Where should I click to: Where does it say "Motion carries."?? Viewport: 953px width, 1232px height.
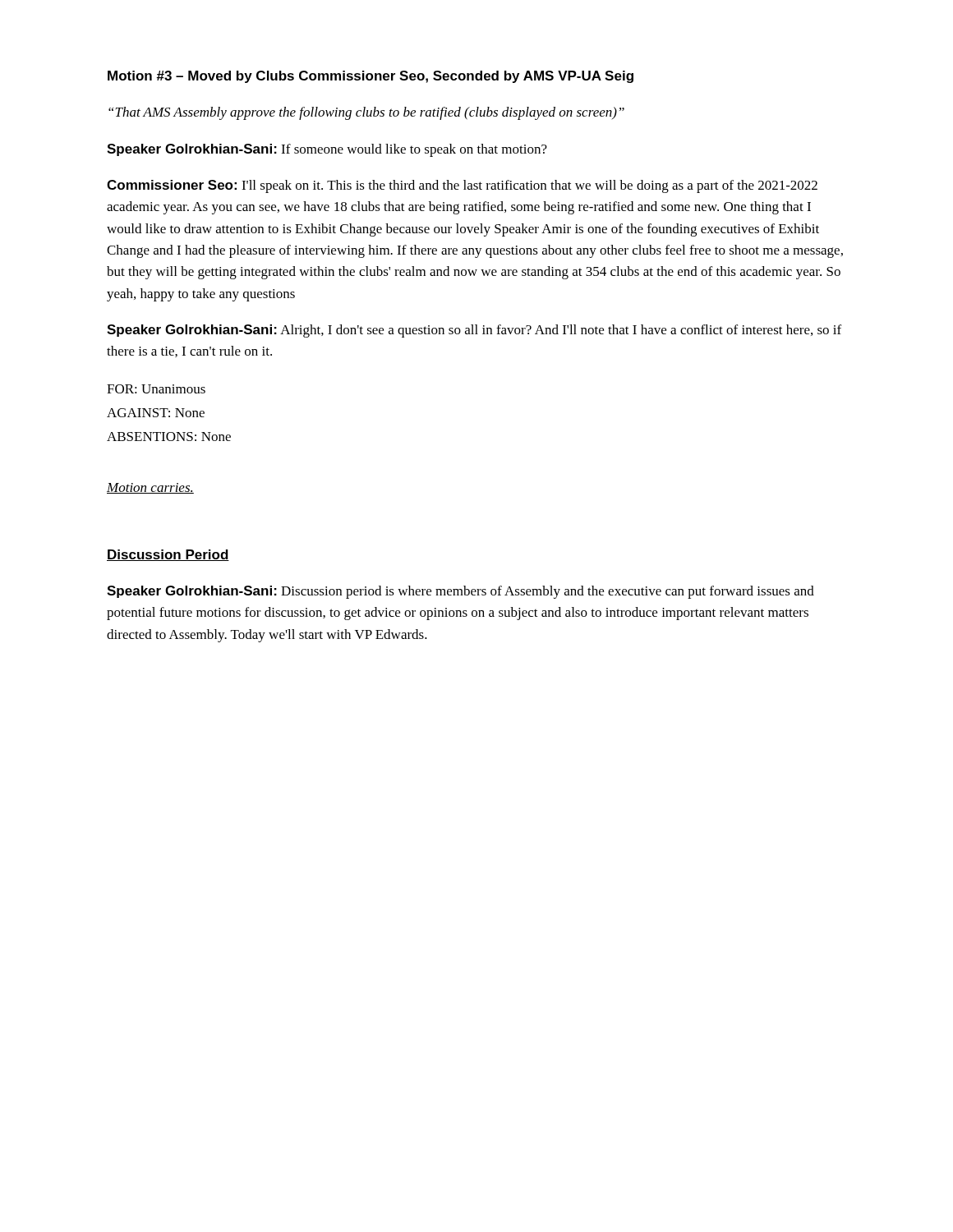150,488
